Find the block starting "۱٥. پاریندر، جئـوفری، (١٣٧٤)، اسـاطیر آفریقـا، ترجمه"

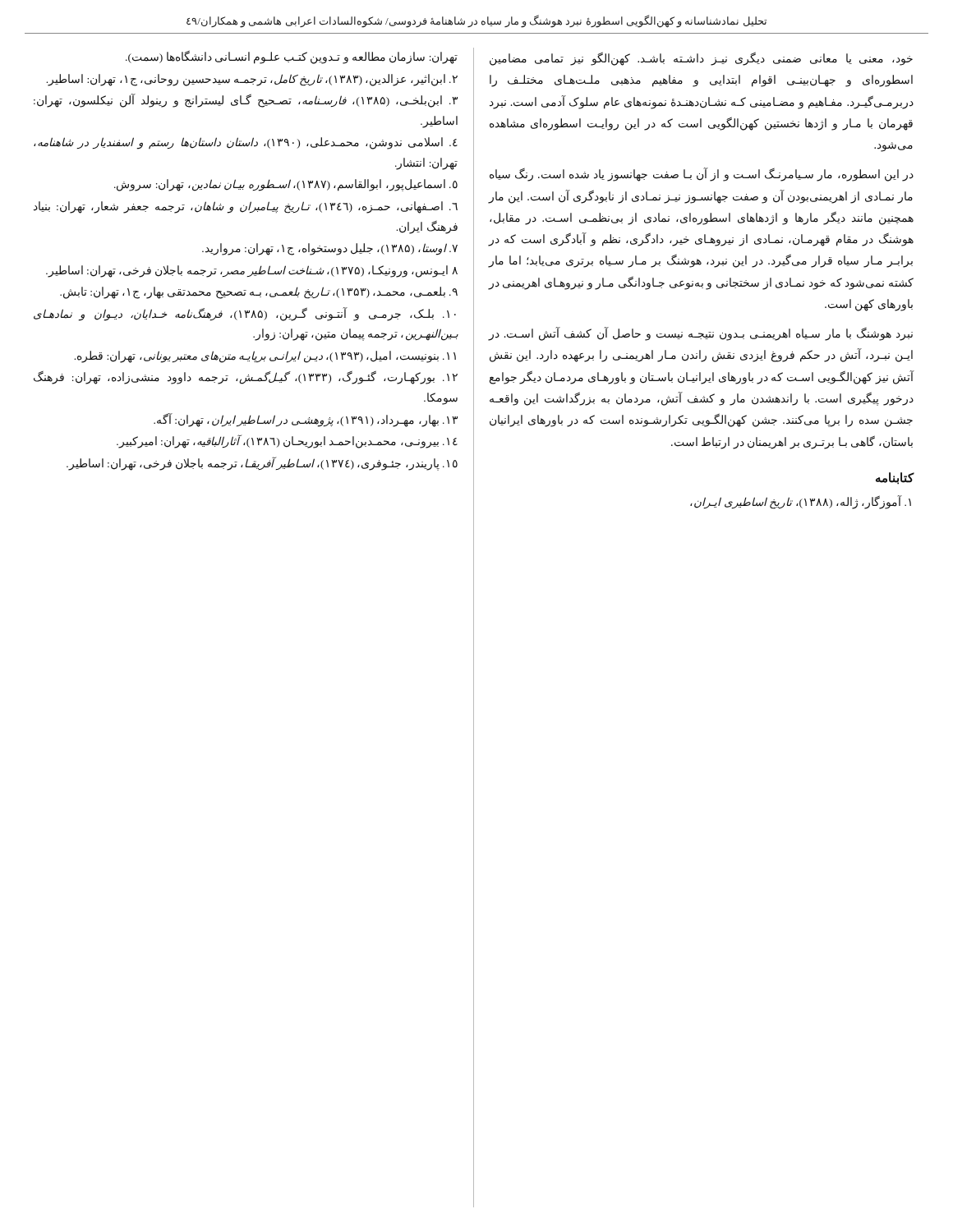click(262, 463)
